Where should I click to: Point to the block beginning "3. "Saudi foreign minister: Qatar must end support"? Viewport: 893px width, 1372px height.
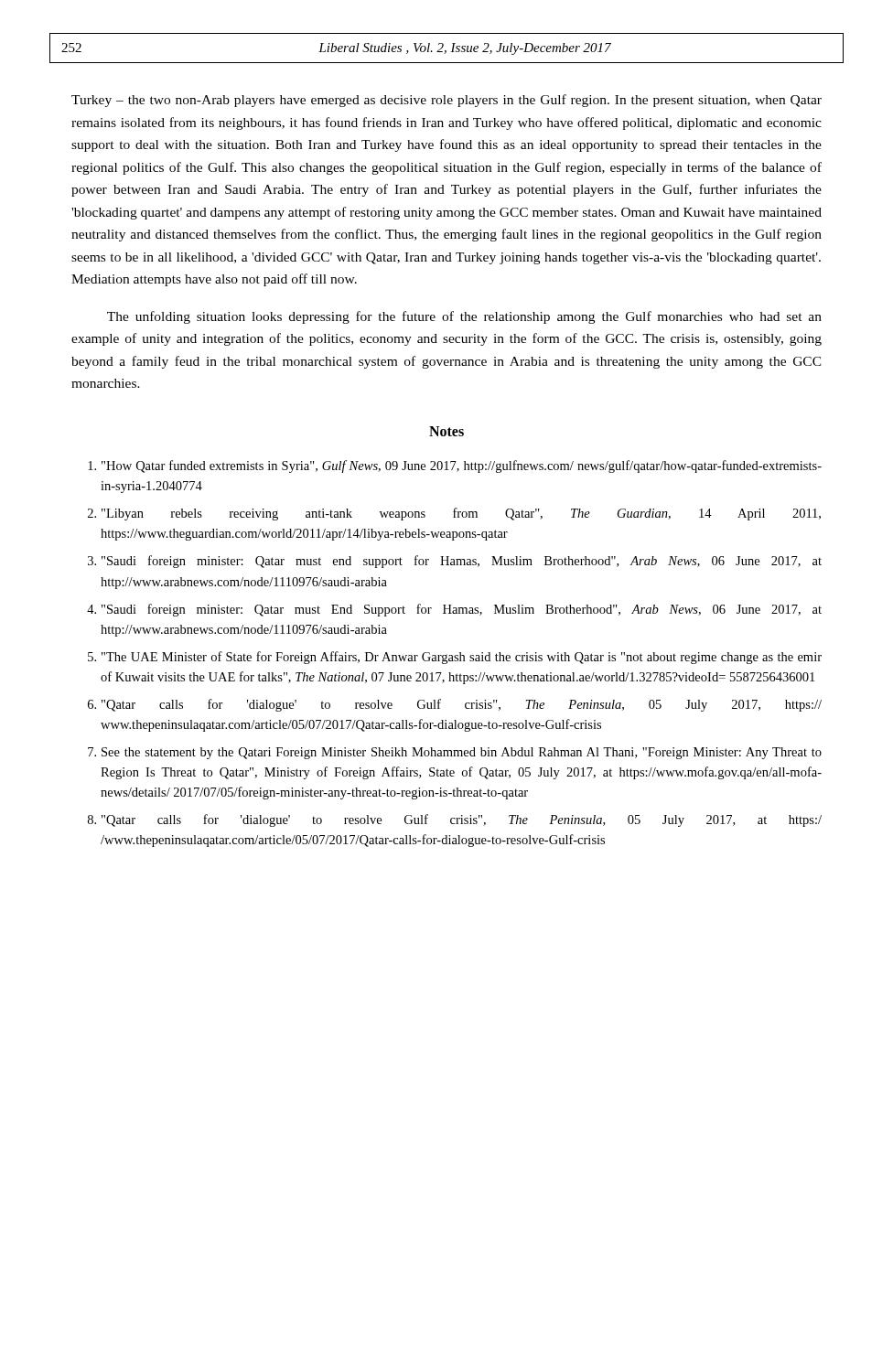(446, 571)
